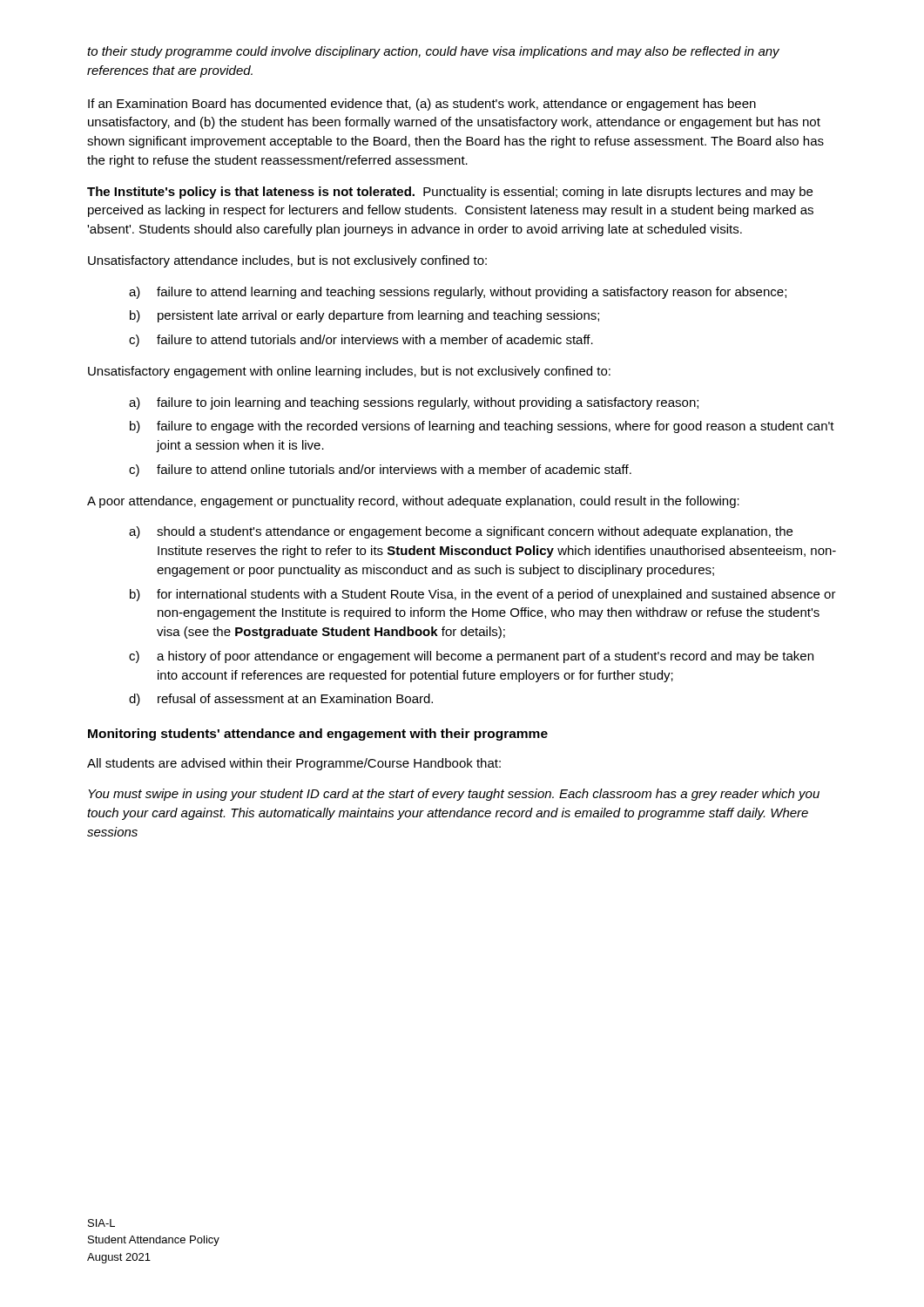Select the list item with the text "a) failure to join"
Viewport: 924px width, 1307px height.
(483, 402)
